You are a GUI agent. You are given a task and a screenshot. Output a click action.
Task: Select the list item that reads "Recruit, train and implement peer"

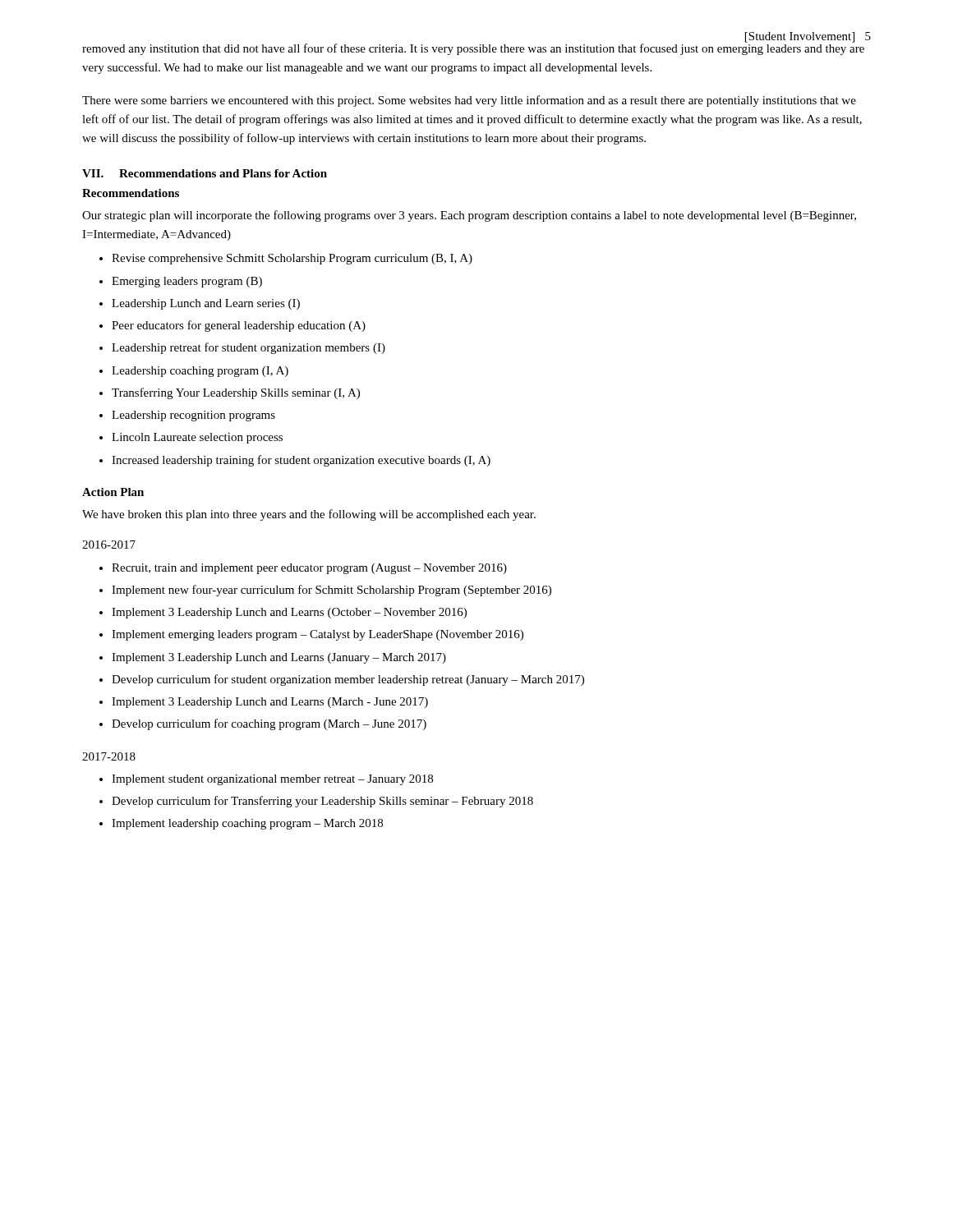(309, 567)
